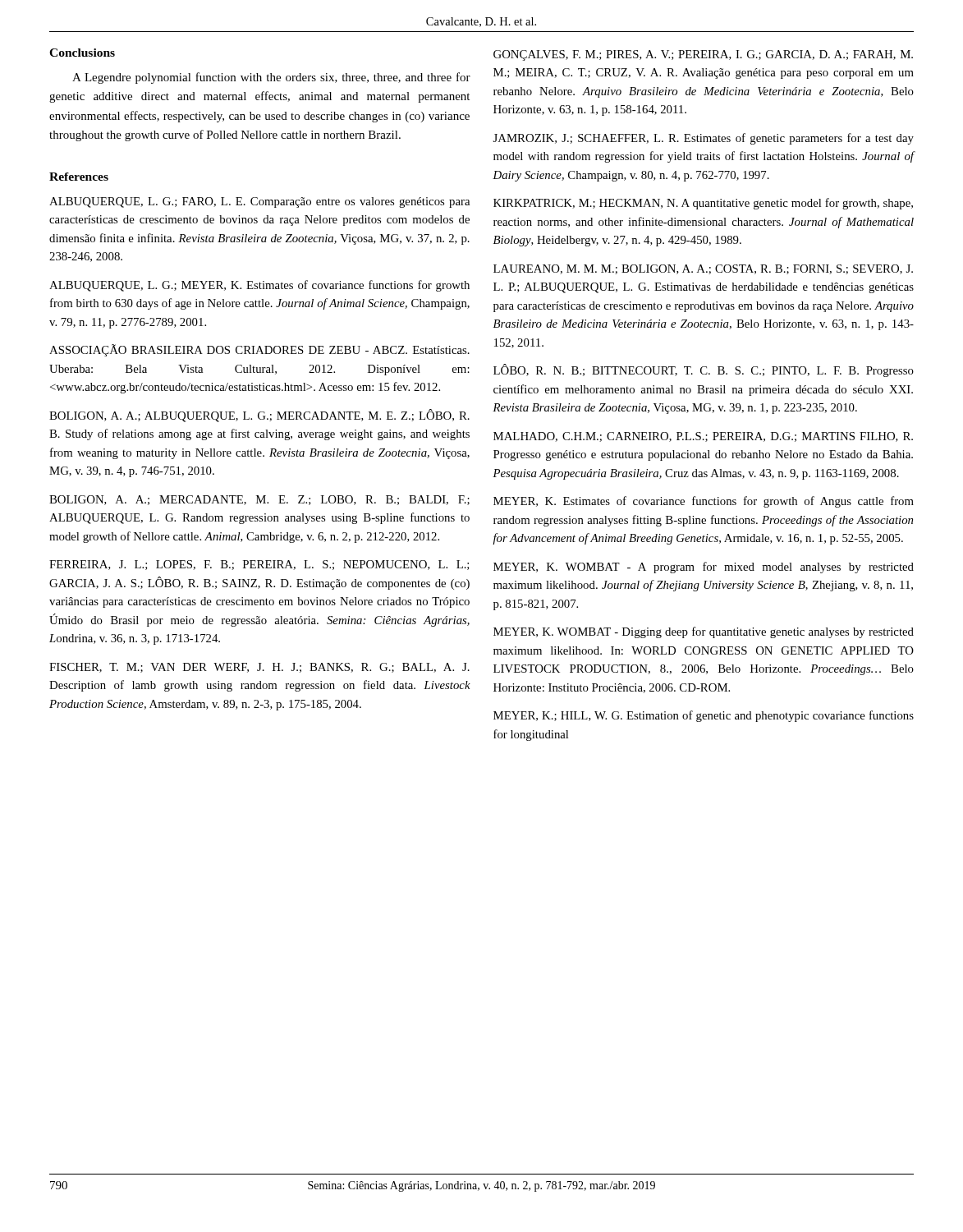The width and height of the screenshot is (963, 1232).
Task: Click on the block starting "JAMROZIK, J.; SCHAEFFER, L."
Action: coord(703,156)
